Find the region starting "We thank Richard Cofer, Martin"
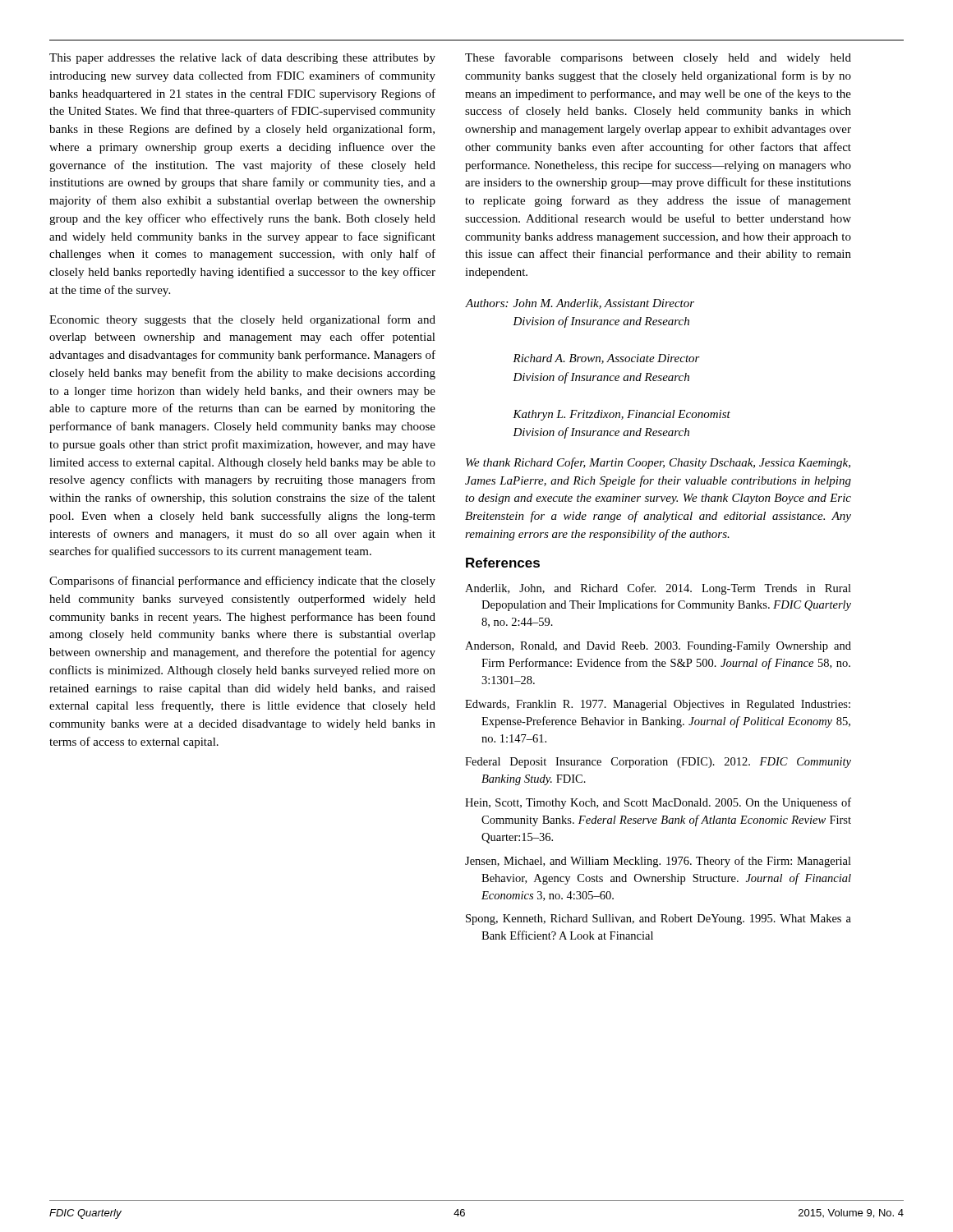This screenshot has width=953, height=1232. (658, 499)
